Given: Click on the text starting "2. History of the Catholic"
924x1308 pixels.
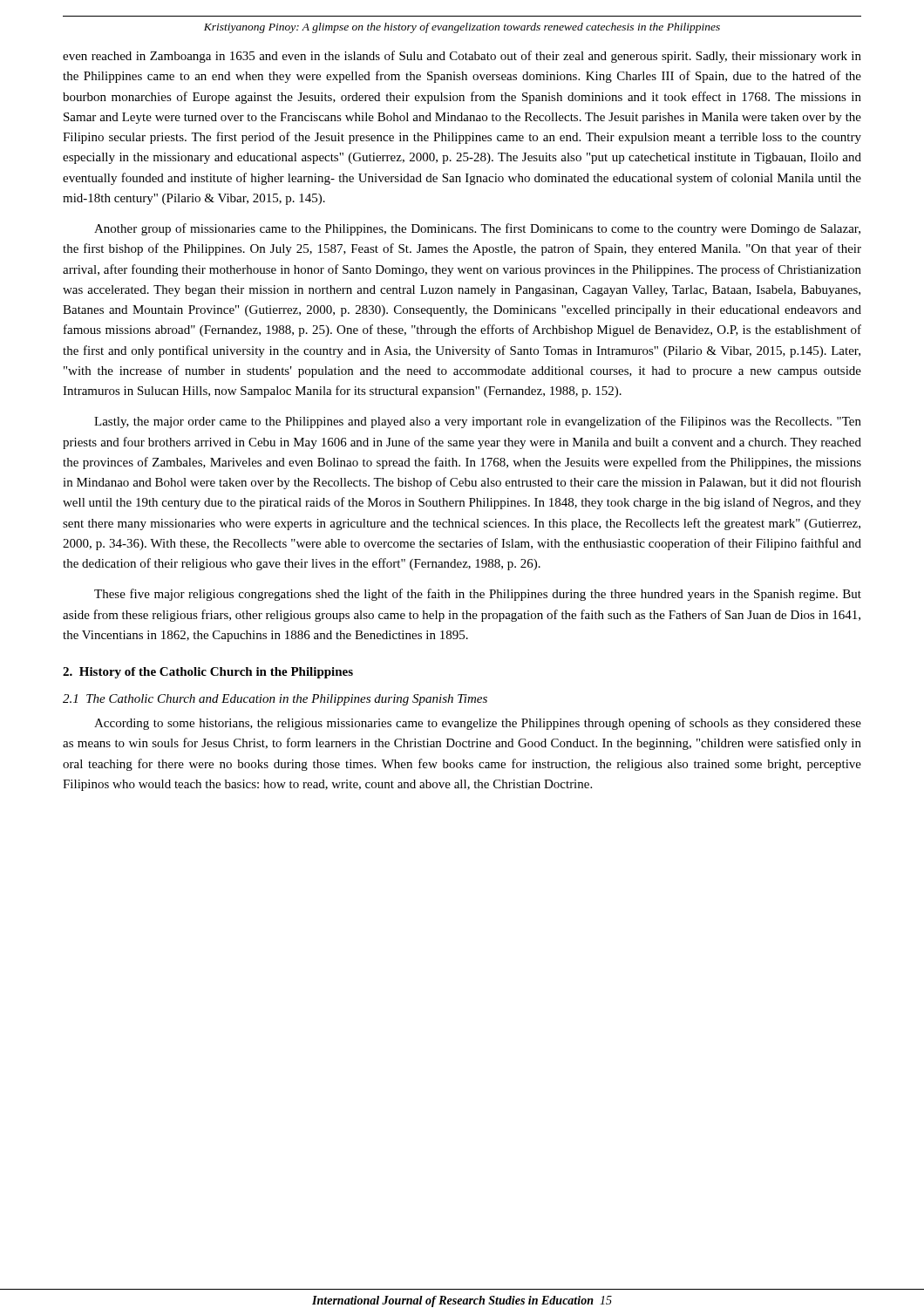Looking at the screenshot, I should point(208,671).
